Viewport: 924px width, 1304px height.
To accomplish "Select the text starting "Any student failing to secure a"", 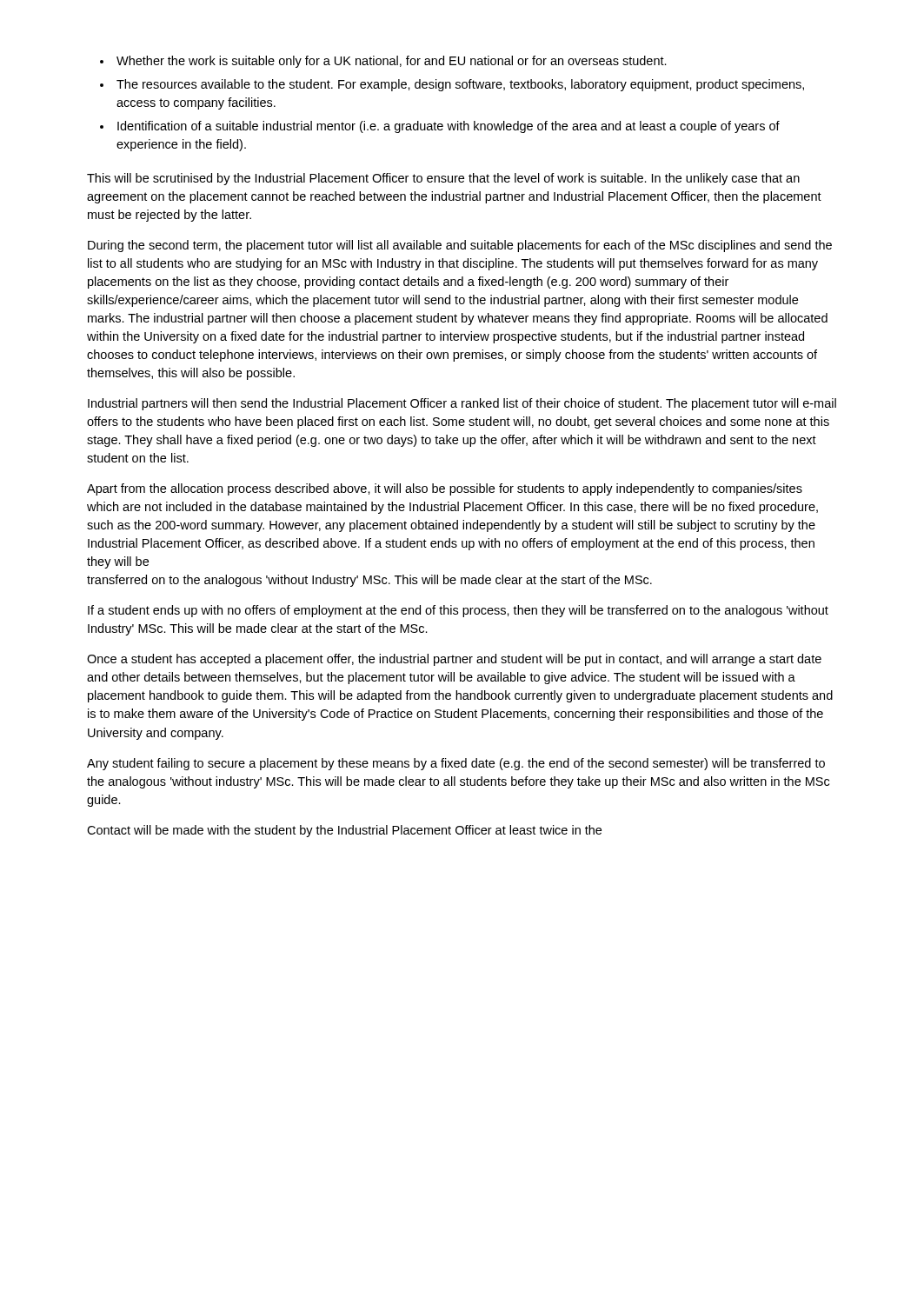I will [x=458, y=781].
